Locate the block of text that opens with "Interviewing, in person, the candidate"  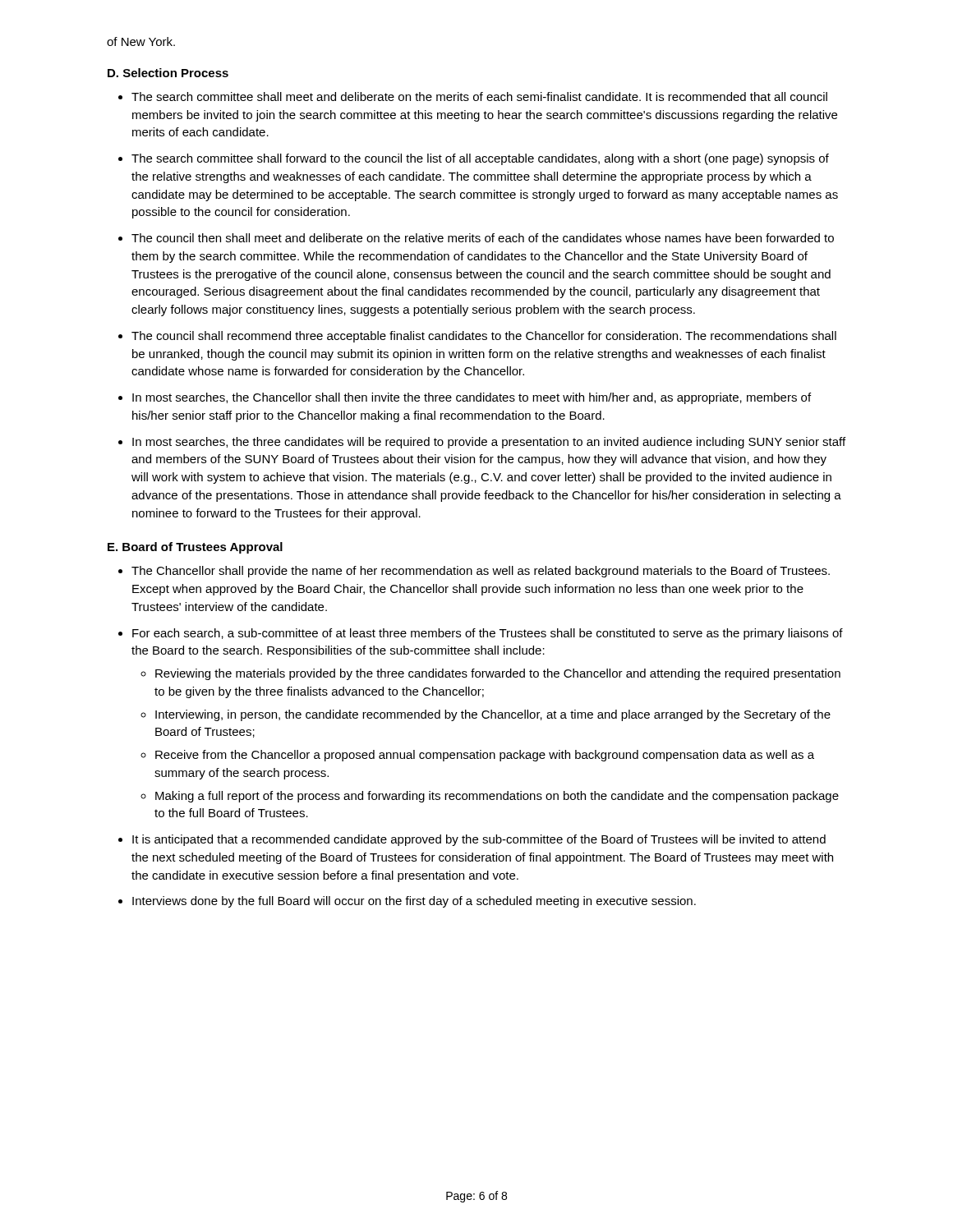point(493,723)
